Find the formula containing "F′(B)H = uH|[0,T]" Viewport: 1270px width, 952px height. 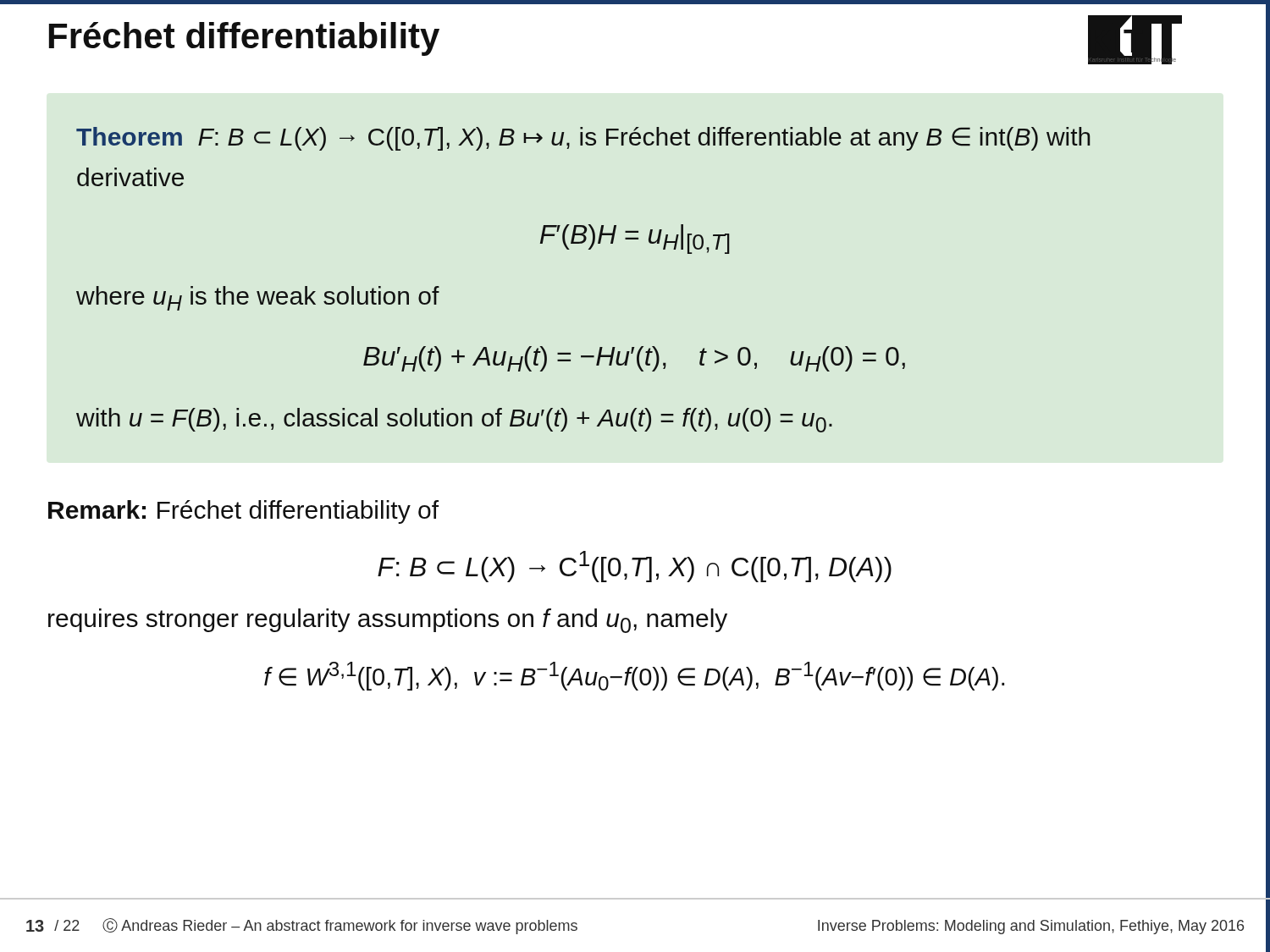[x=635, y=237]
